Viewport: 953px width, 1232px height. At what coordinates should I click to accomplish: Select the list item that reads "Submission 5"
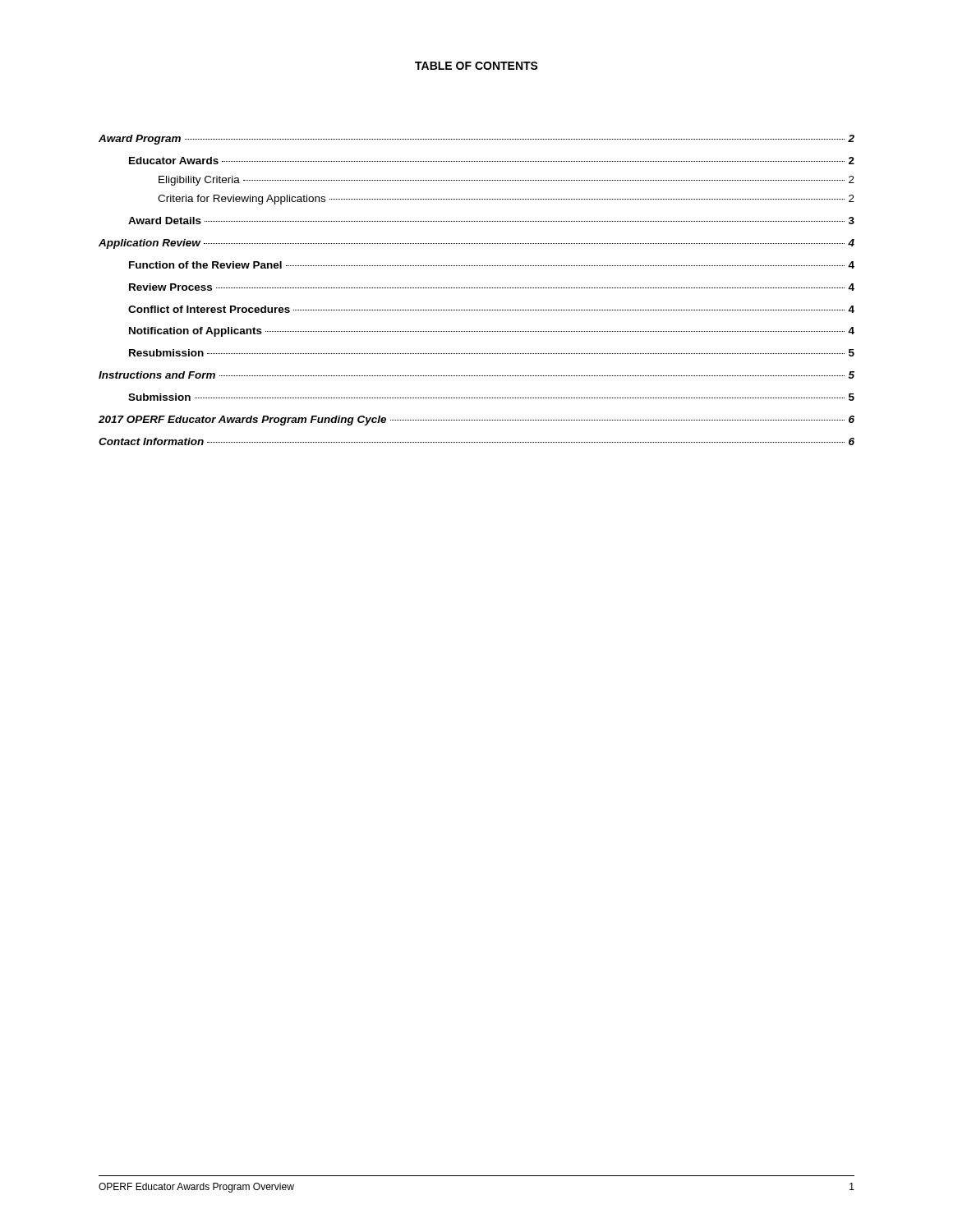pos(491,398)
